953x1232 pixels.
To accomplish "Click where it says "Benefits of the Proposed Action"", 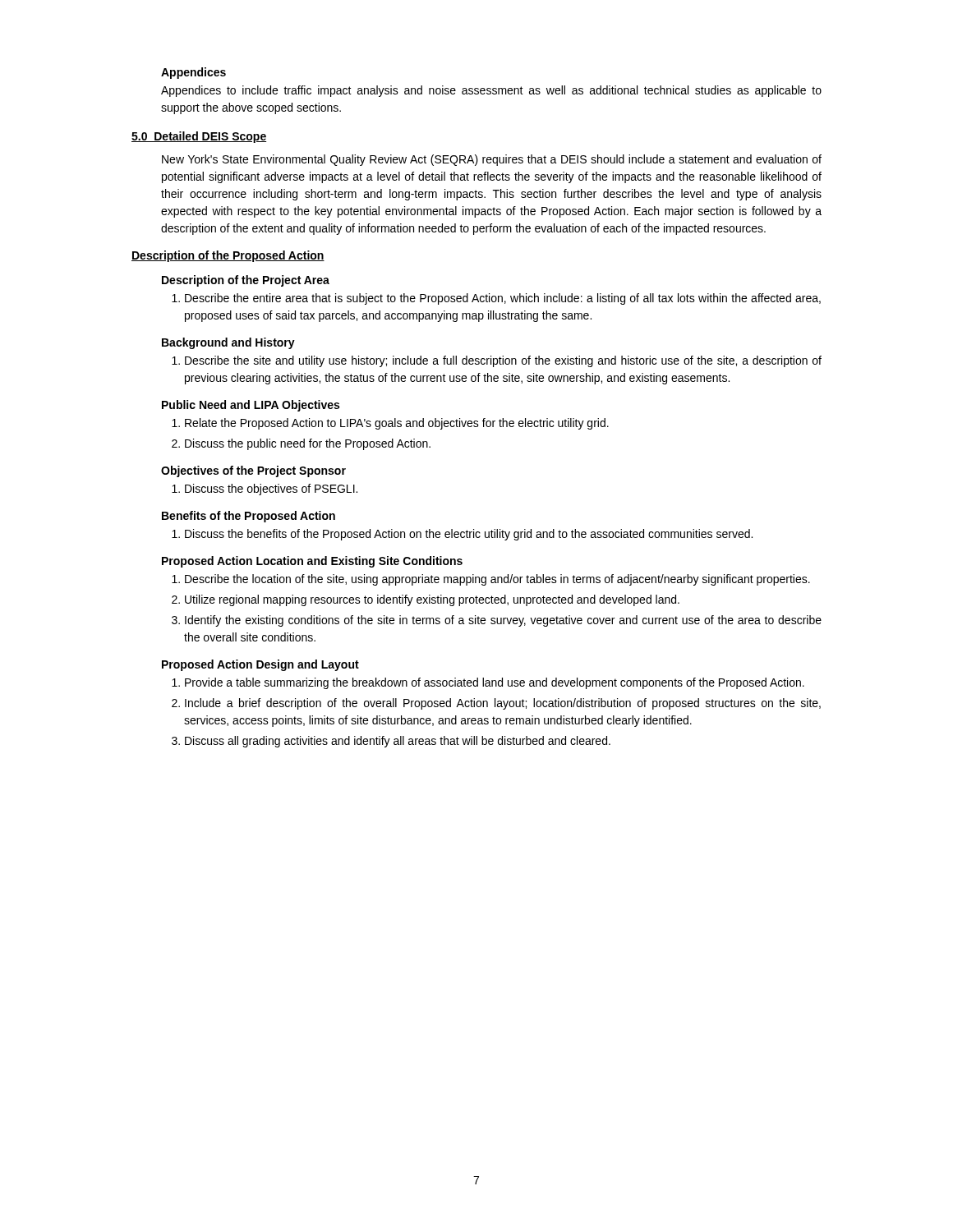I will (x=248, y=516).
